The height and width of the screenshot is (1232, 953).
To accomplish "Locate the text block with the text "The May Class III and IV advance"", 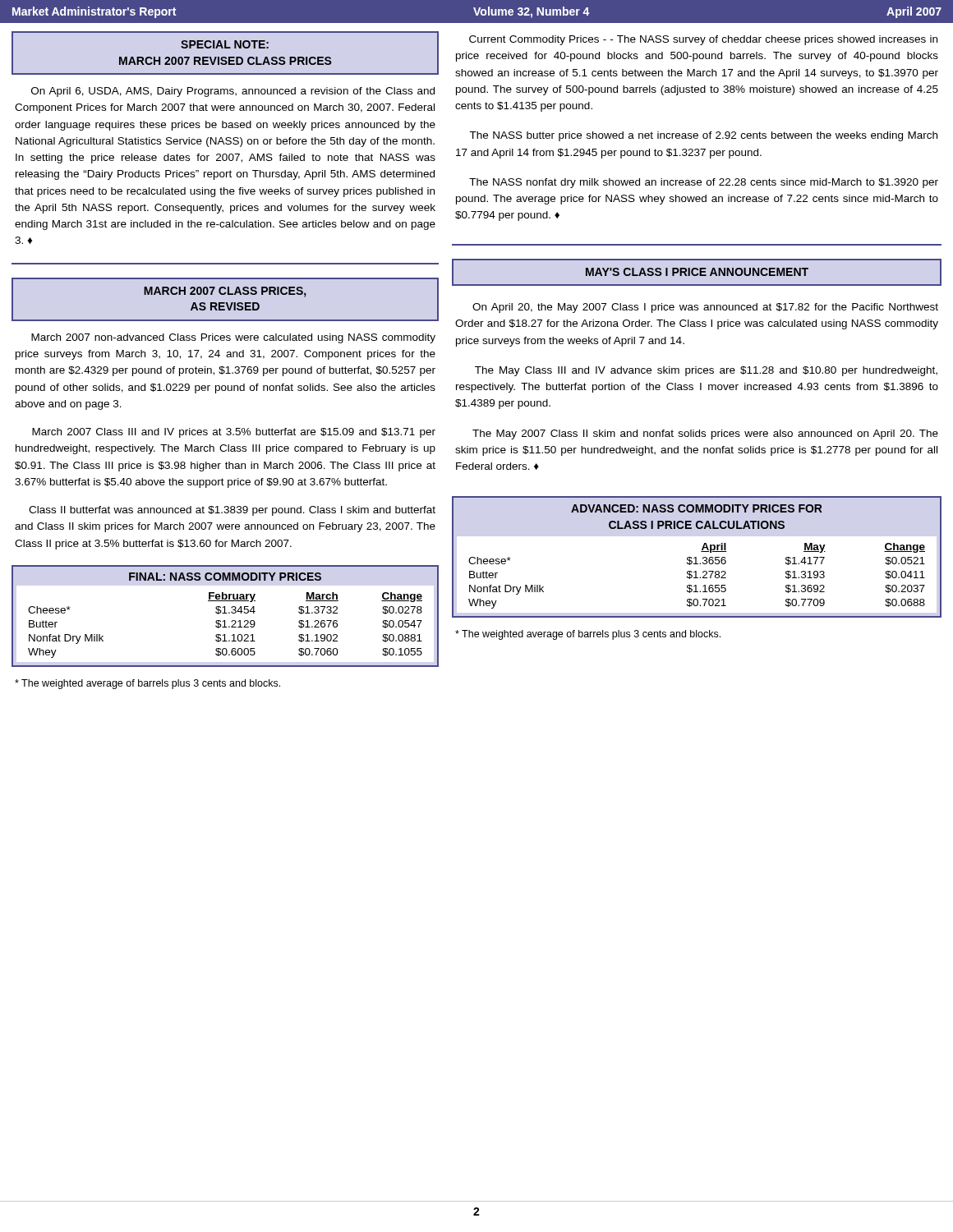I will pyautogui.click(x=697, y=386).
